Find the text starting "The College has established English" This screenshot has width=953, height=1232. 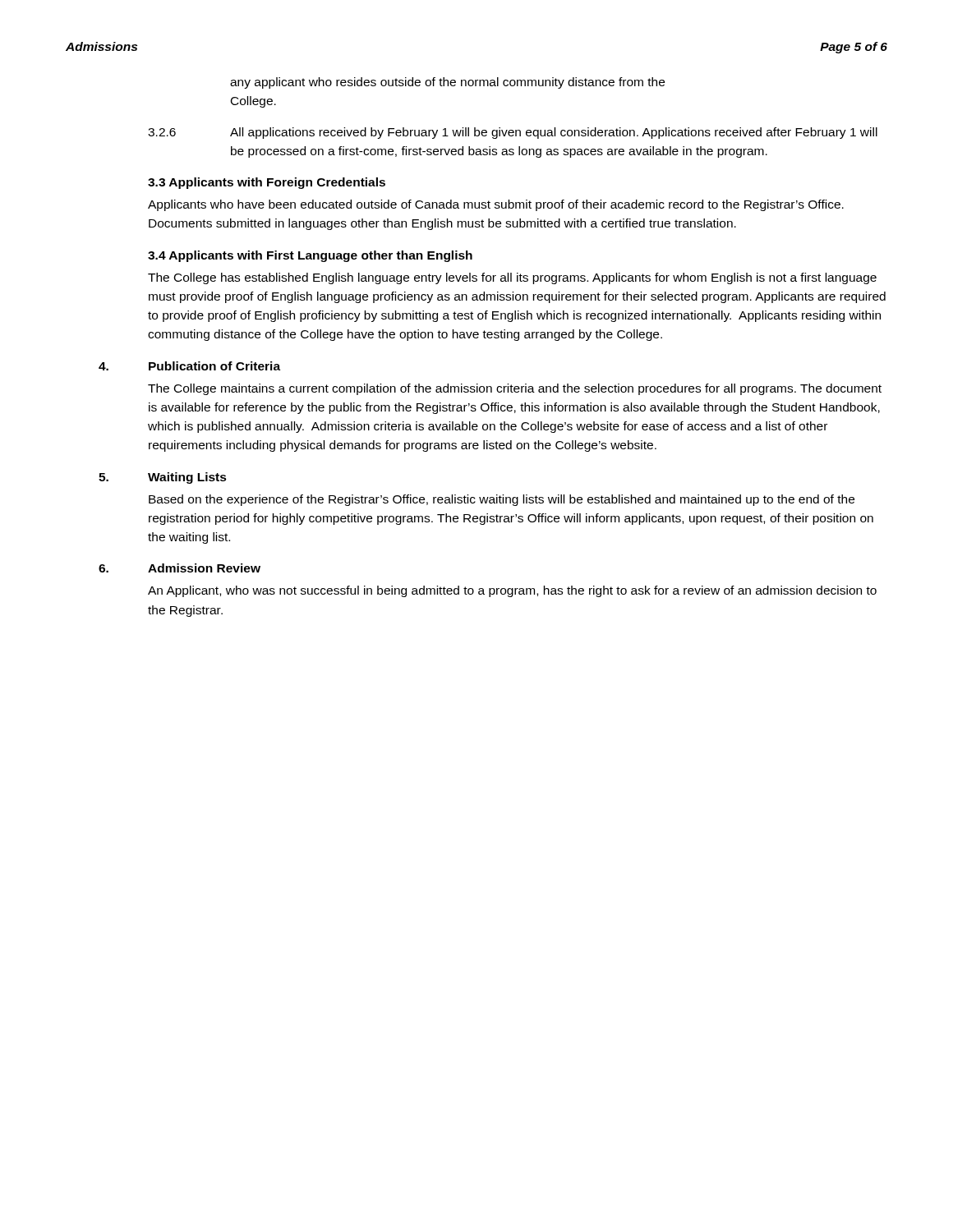pyautogui.click(x=517, y=305)
